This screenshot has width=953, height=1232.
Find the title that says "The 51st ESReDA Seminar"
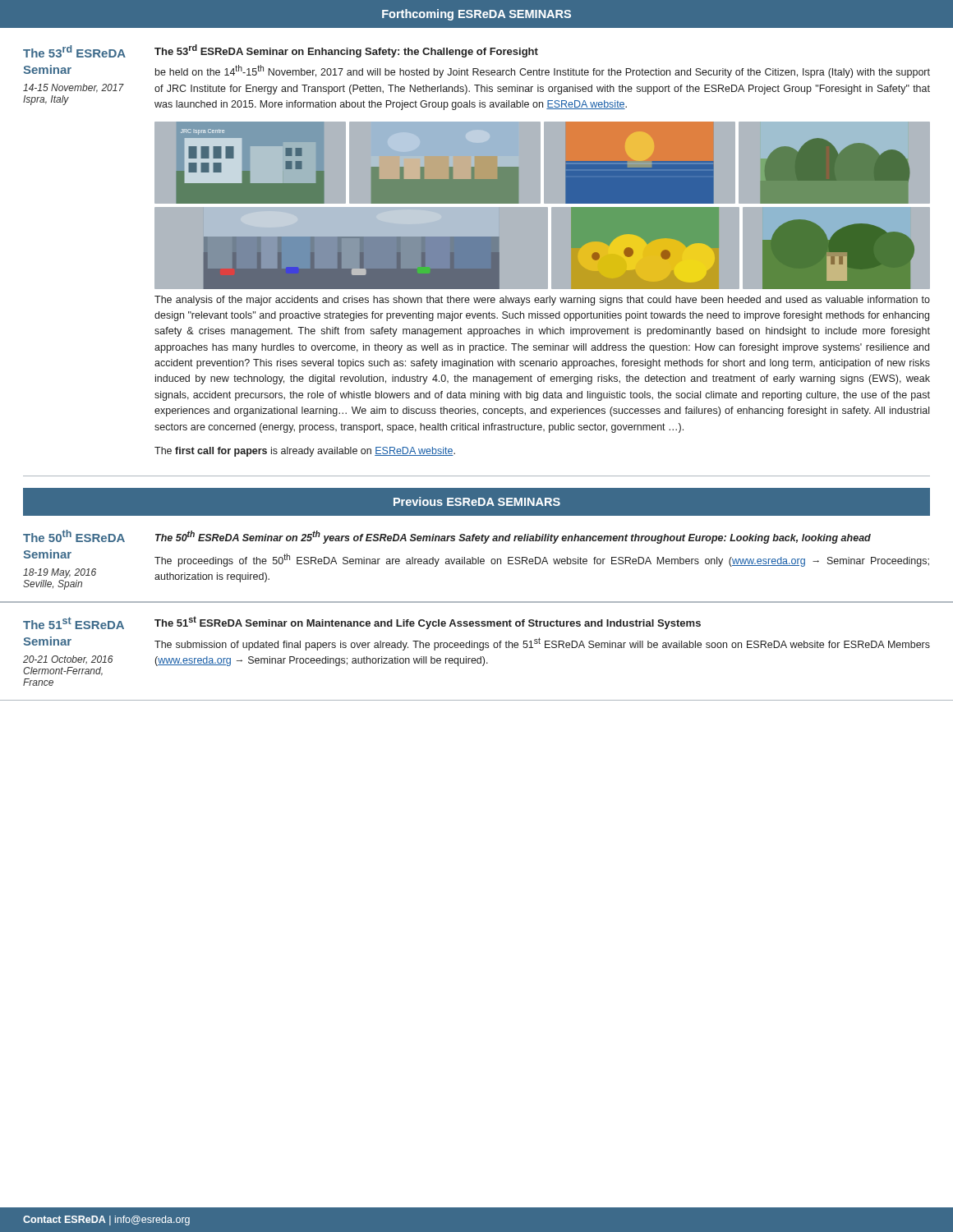[x=74, y=632]
